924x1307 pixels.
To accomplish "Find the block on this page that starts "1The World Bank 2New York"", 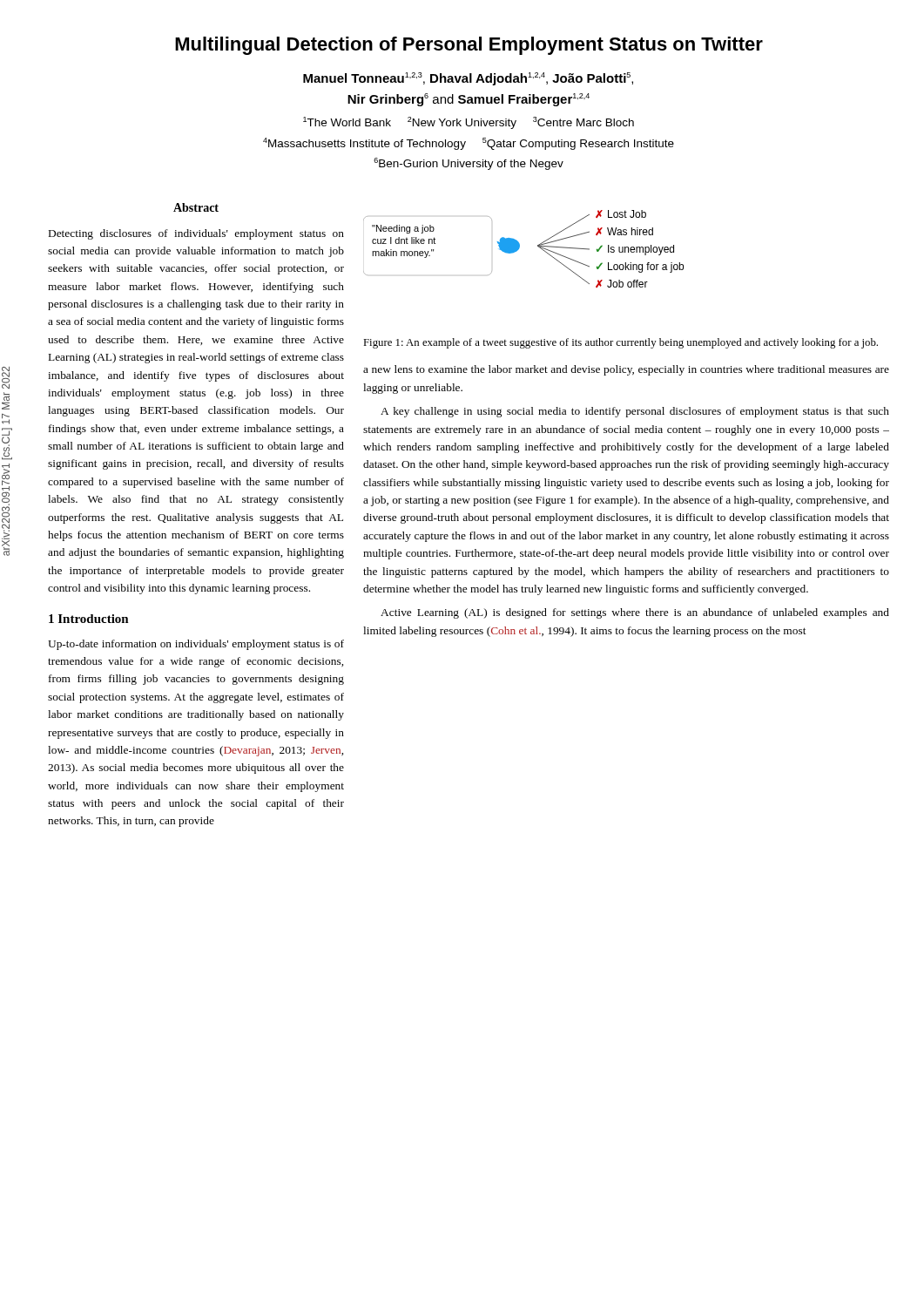I will pyautogui.click(x=469, y=142).
